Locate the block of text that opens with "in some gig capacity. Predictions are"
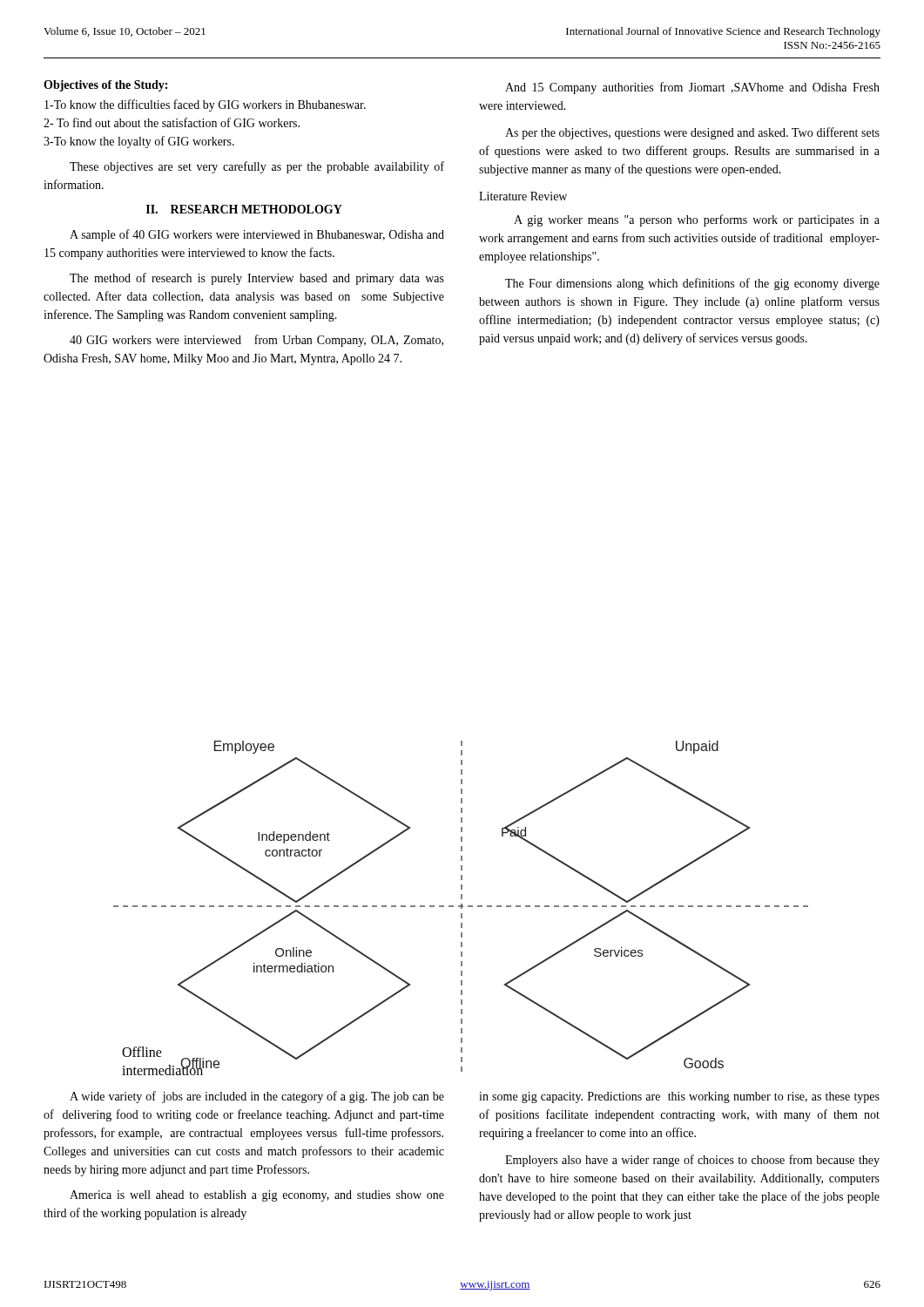 (679, 1115)
